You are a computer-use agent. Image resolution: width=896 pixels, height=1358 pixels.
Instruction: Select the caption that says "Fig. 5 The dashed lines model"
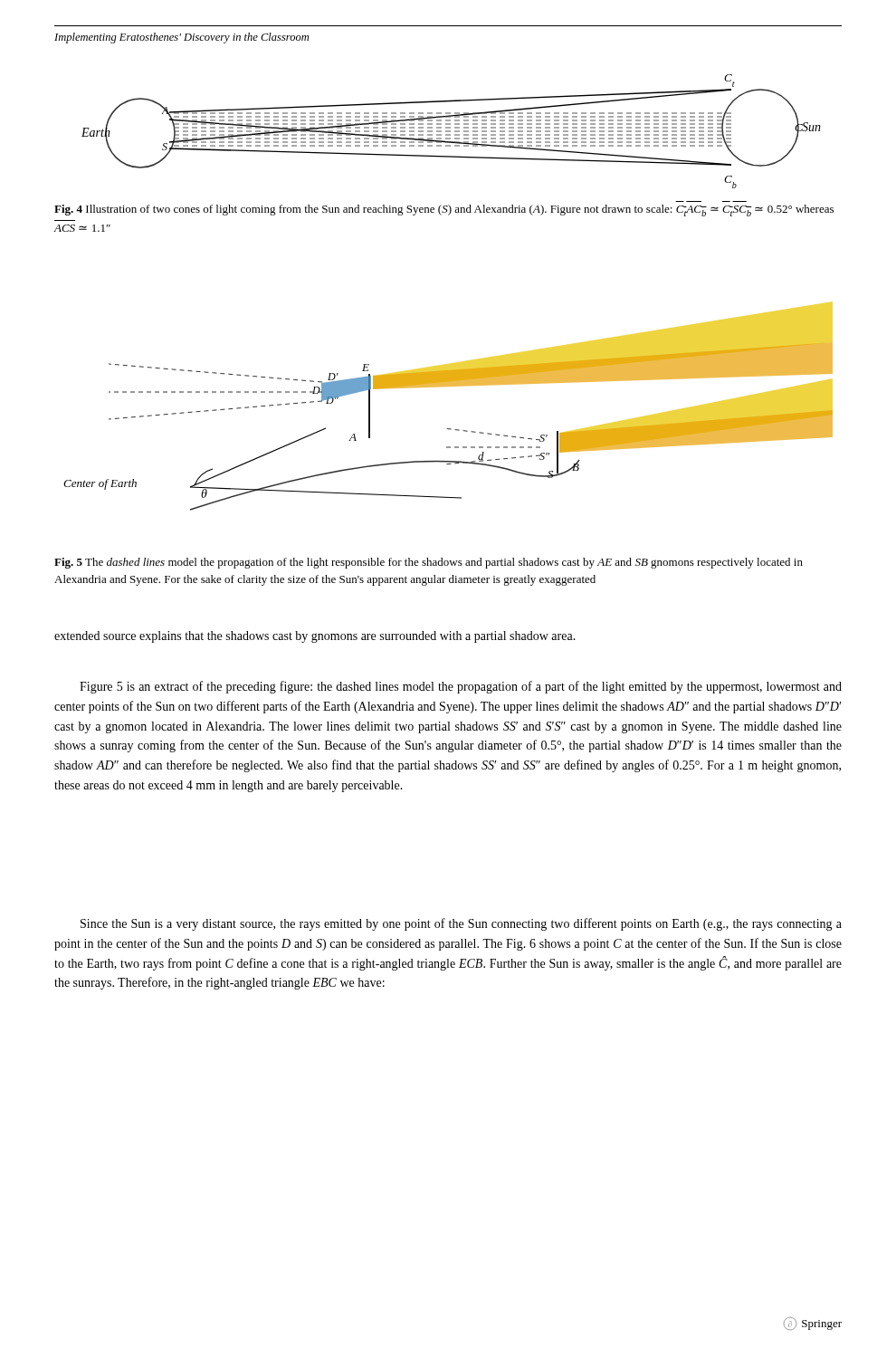coord(429,570)
